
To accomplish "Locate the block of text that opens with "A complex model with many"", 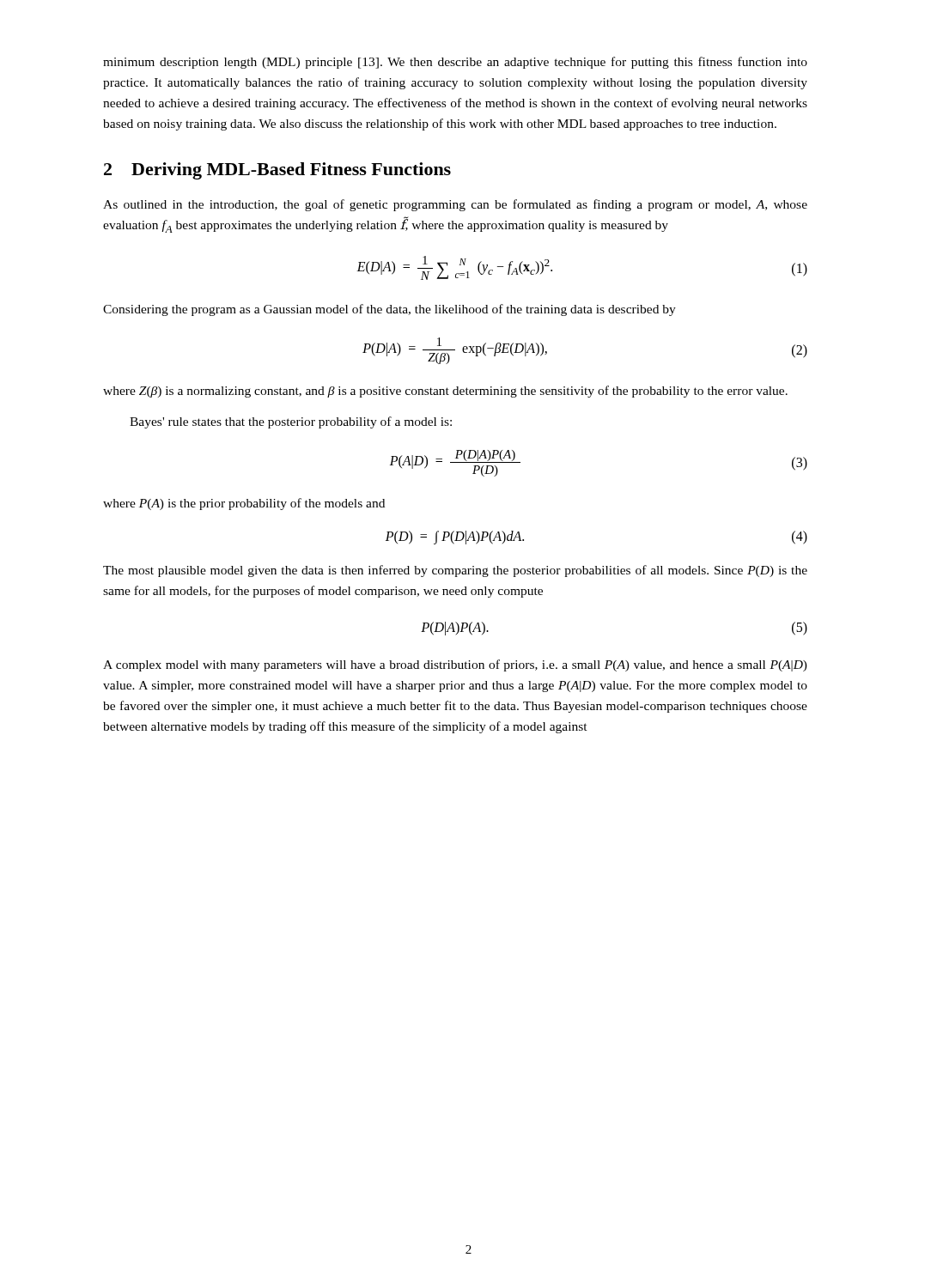I will tap(455, 696).
